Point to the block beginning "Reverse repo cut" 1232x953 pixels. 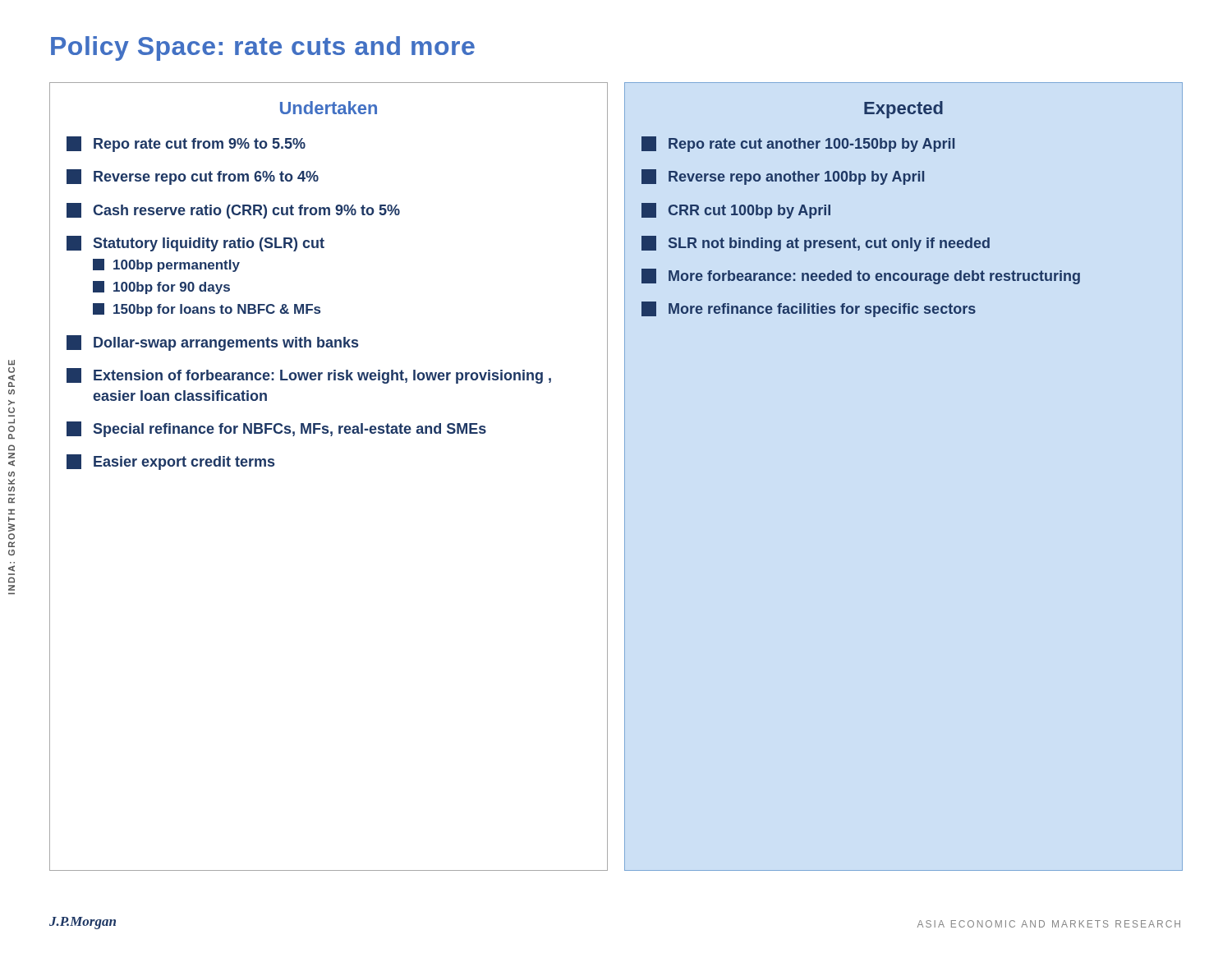point(329,177)
